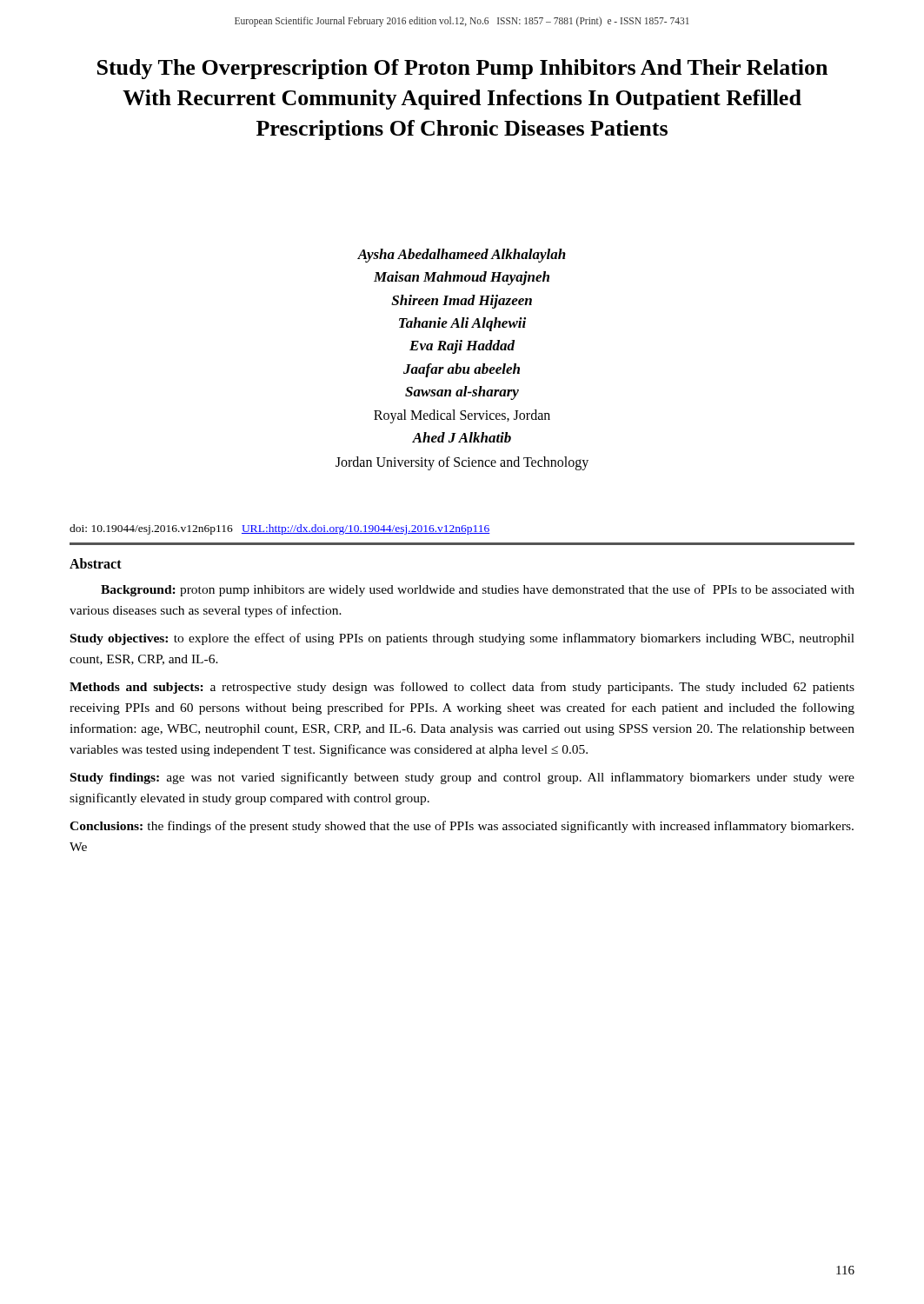The height and width of the screenshot is (1304, 924).
Task: Point to the block beginning "Aysha Abedalhameed Alkhalaylah Maisan Mahmoud"
Action: pyautogui.click(x=462, y=358)
